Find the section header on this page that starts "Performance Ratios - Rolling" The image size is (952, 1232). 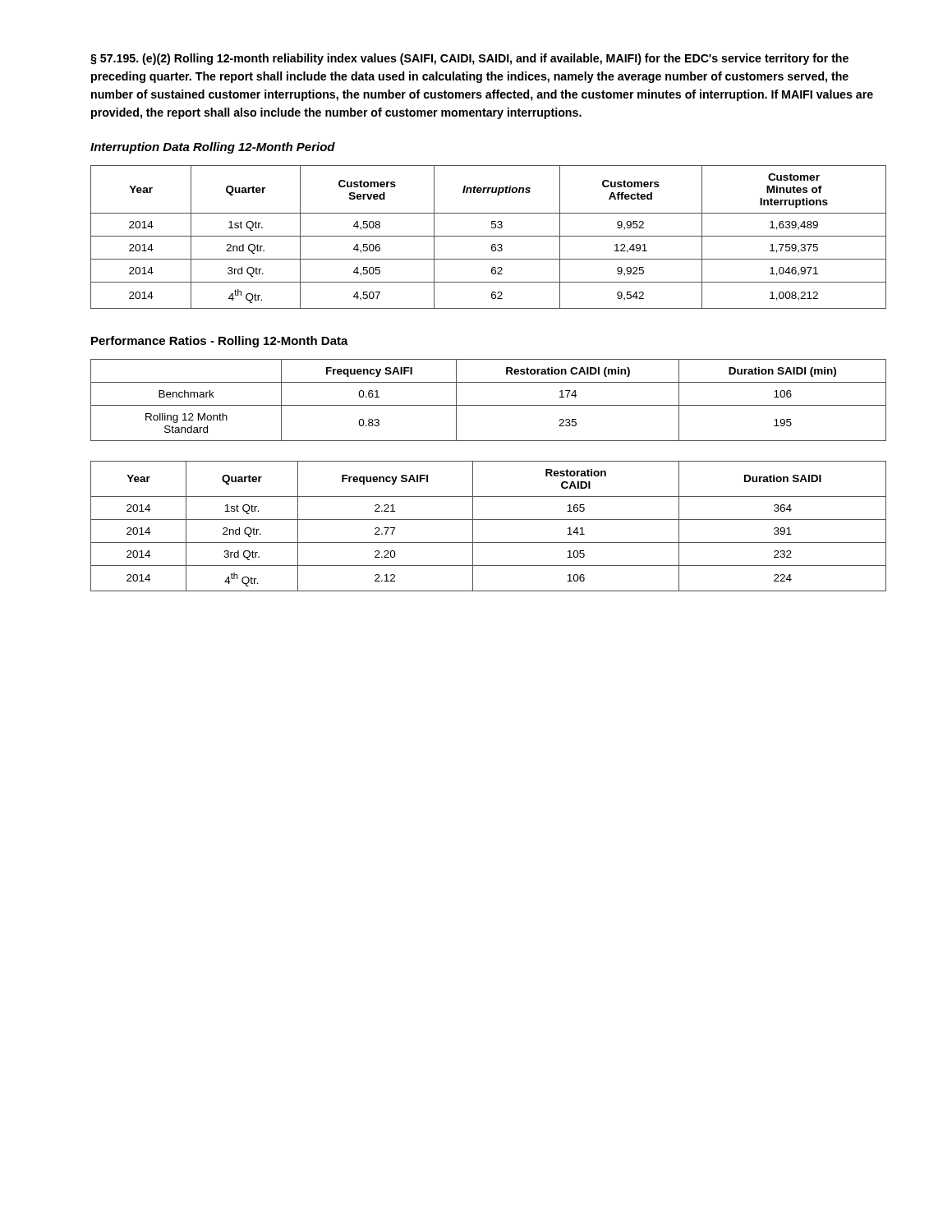[x=219, y=340]
